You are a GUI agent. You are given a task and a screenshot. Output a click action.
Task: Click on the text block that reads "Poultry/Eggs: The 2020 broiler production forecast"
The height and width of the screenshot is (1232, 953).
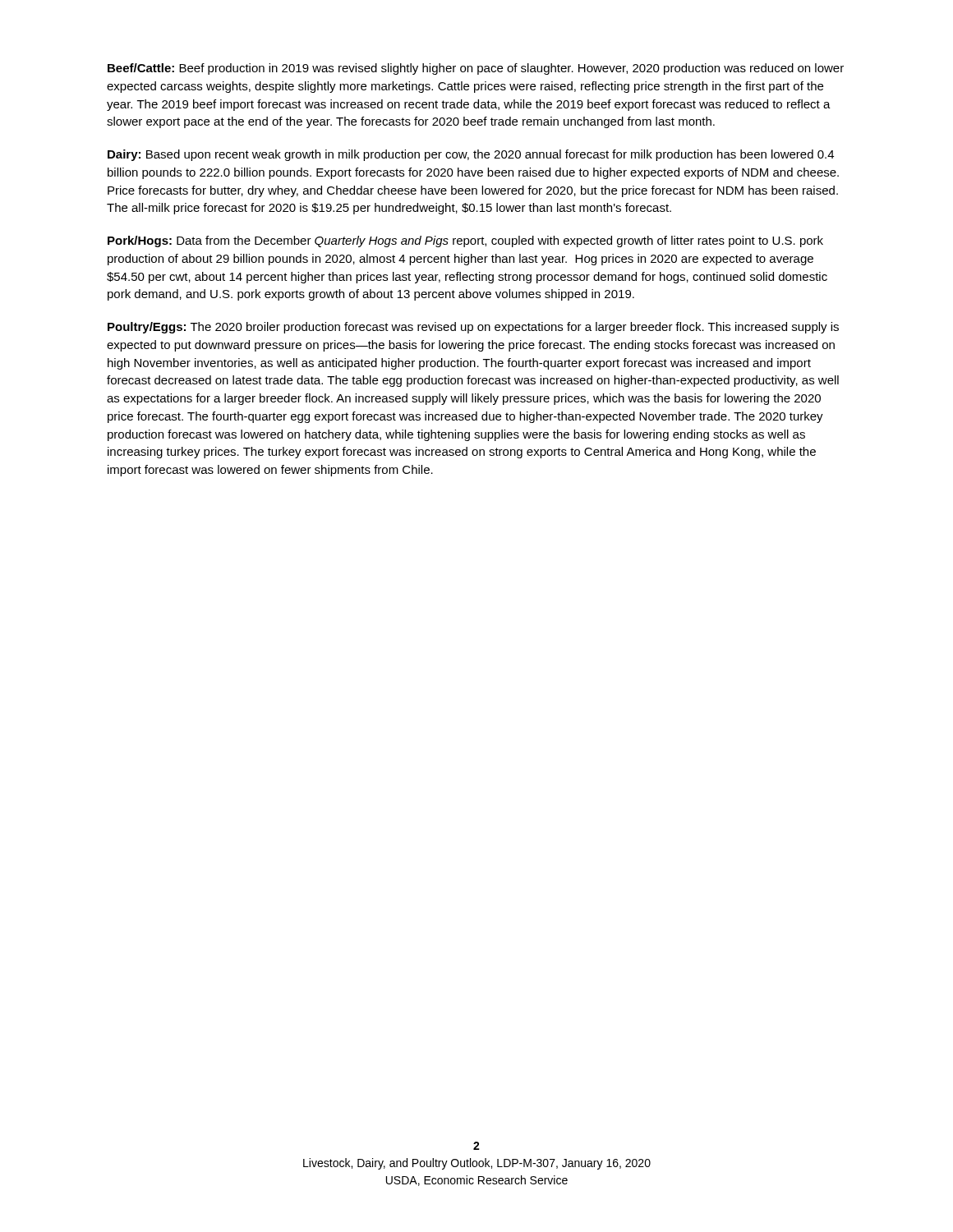pyautogui.click(x=473, y=398)
